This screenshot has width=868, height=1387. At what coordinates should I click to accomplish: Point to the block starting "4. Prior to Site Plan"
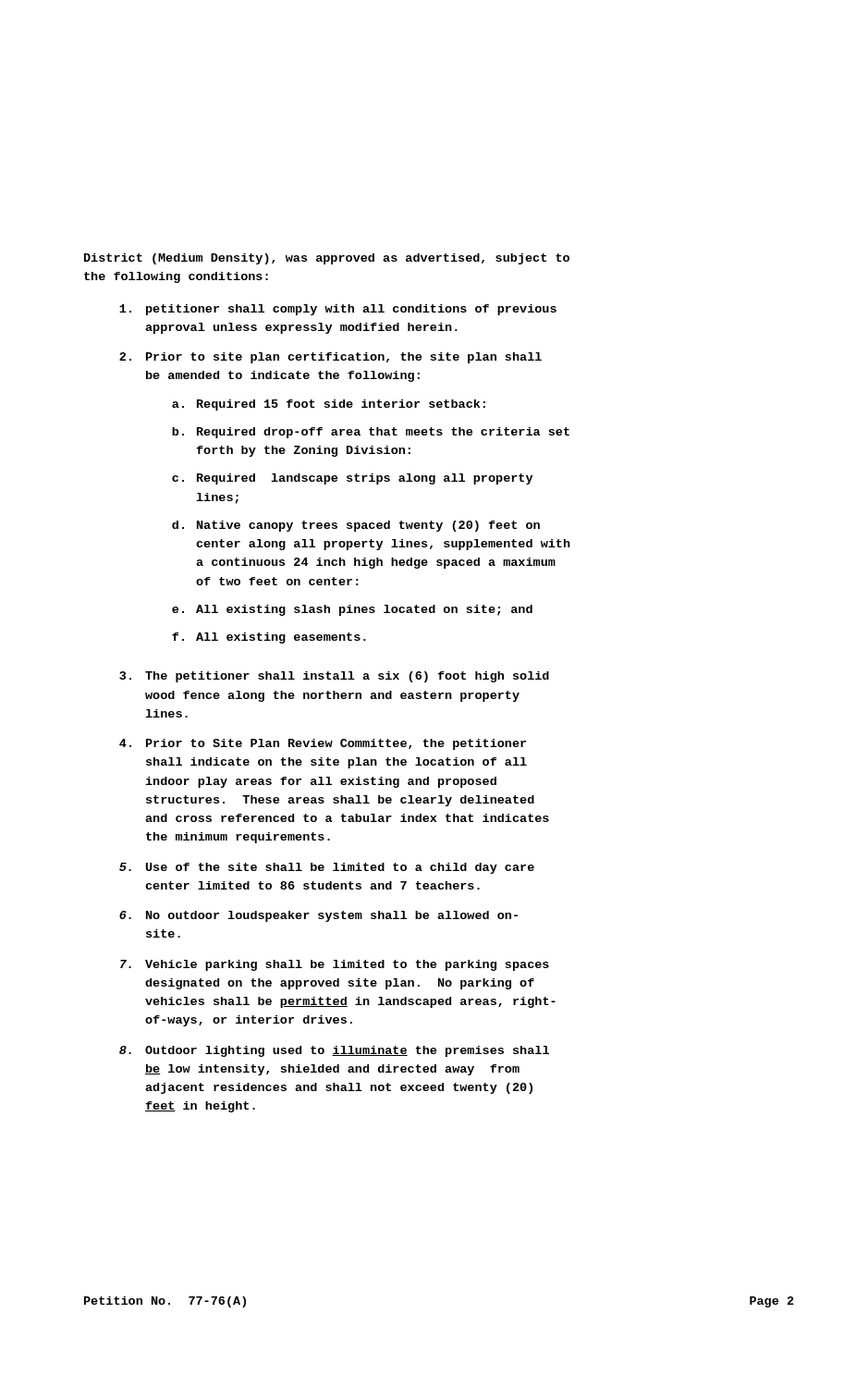(x=439, y=791)
